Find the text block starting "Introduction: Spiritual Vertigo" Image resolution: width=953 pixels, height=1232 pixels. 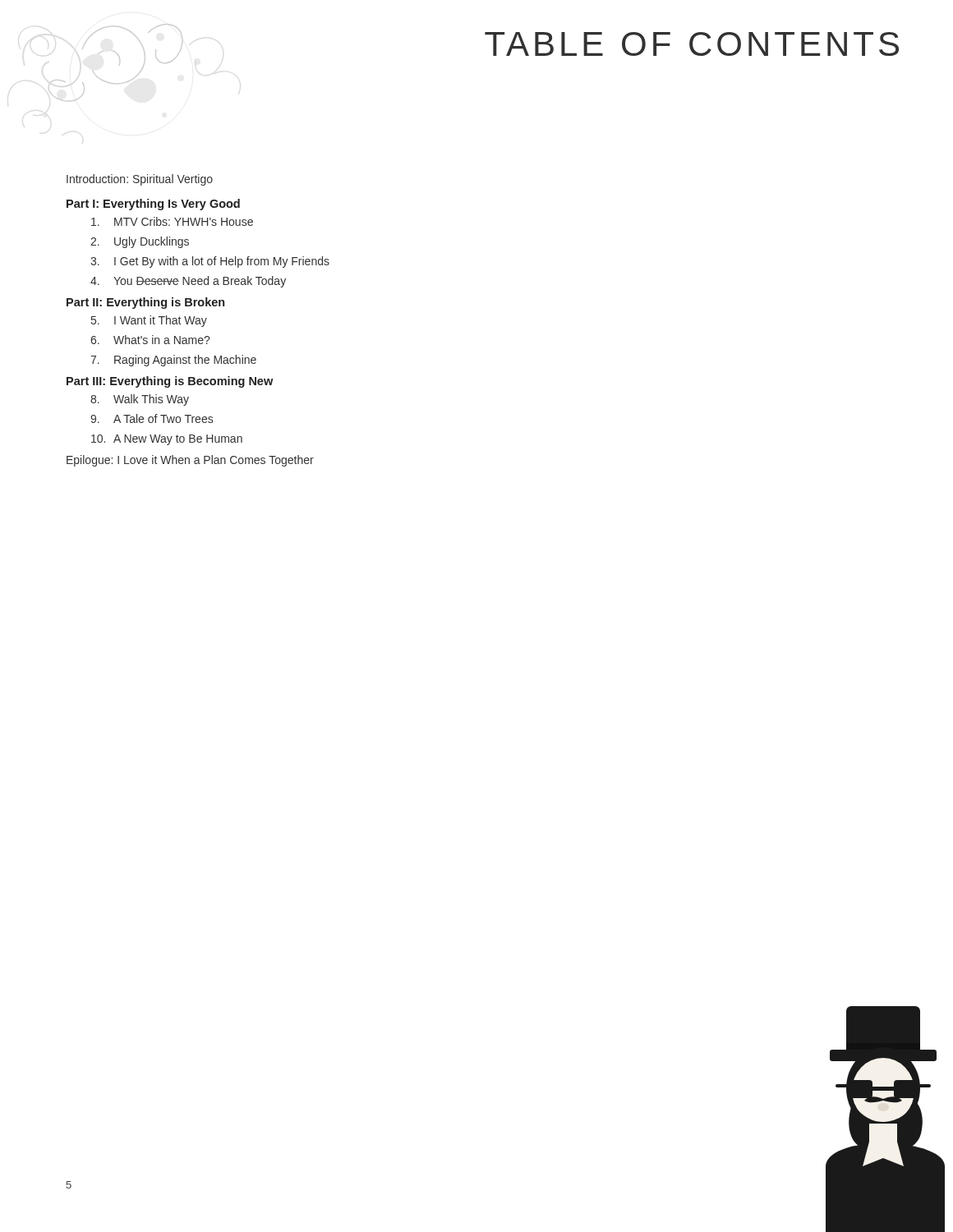(139, 179)
